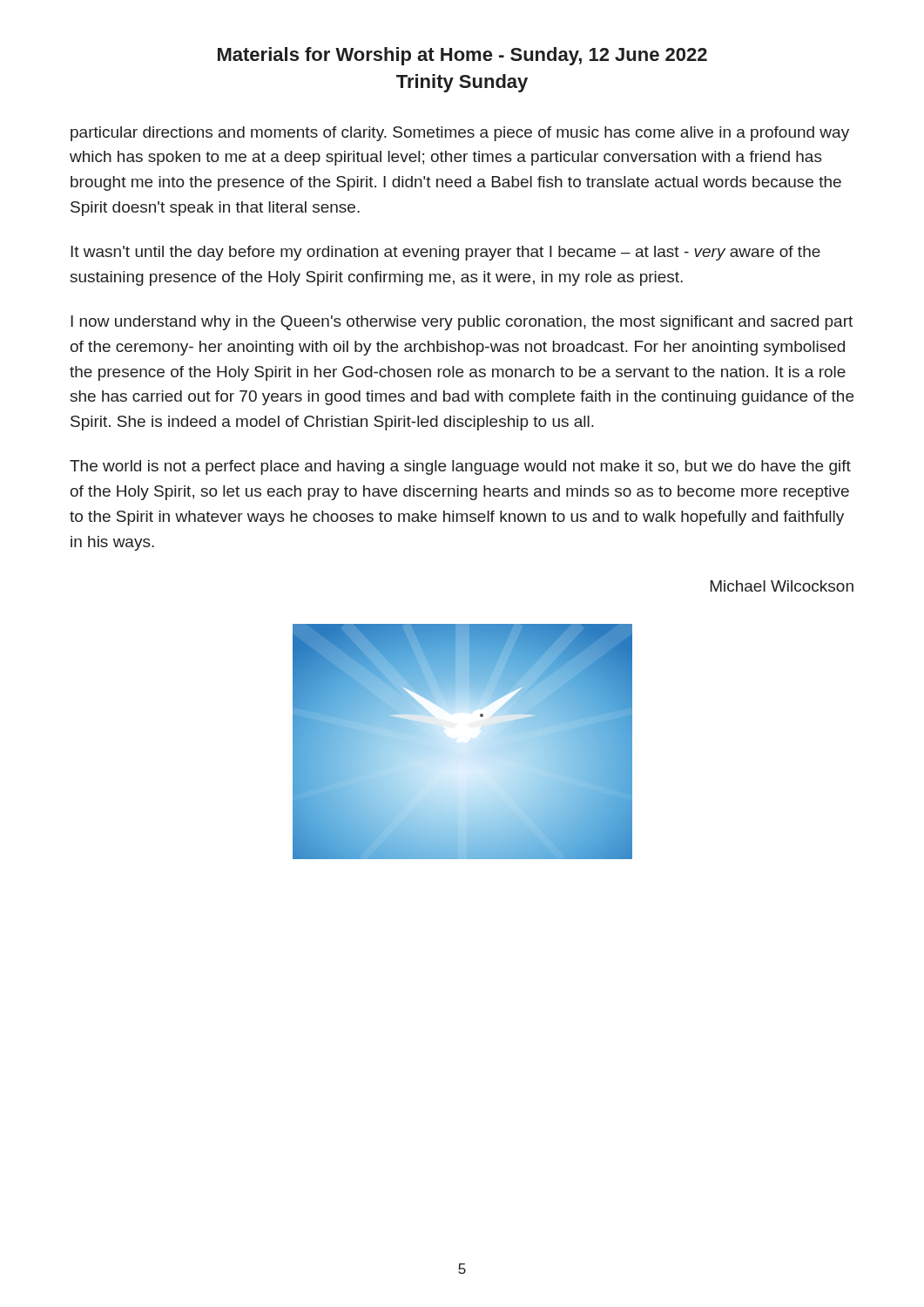Viewport: 924px width, 1307px height.
Task: Select the text block containing "particular directions and"
Action: [459, 169]
